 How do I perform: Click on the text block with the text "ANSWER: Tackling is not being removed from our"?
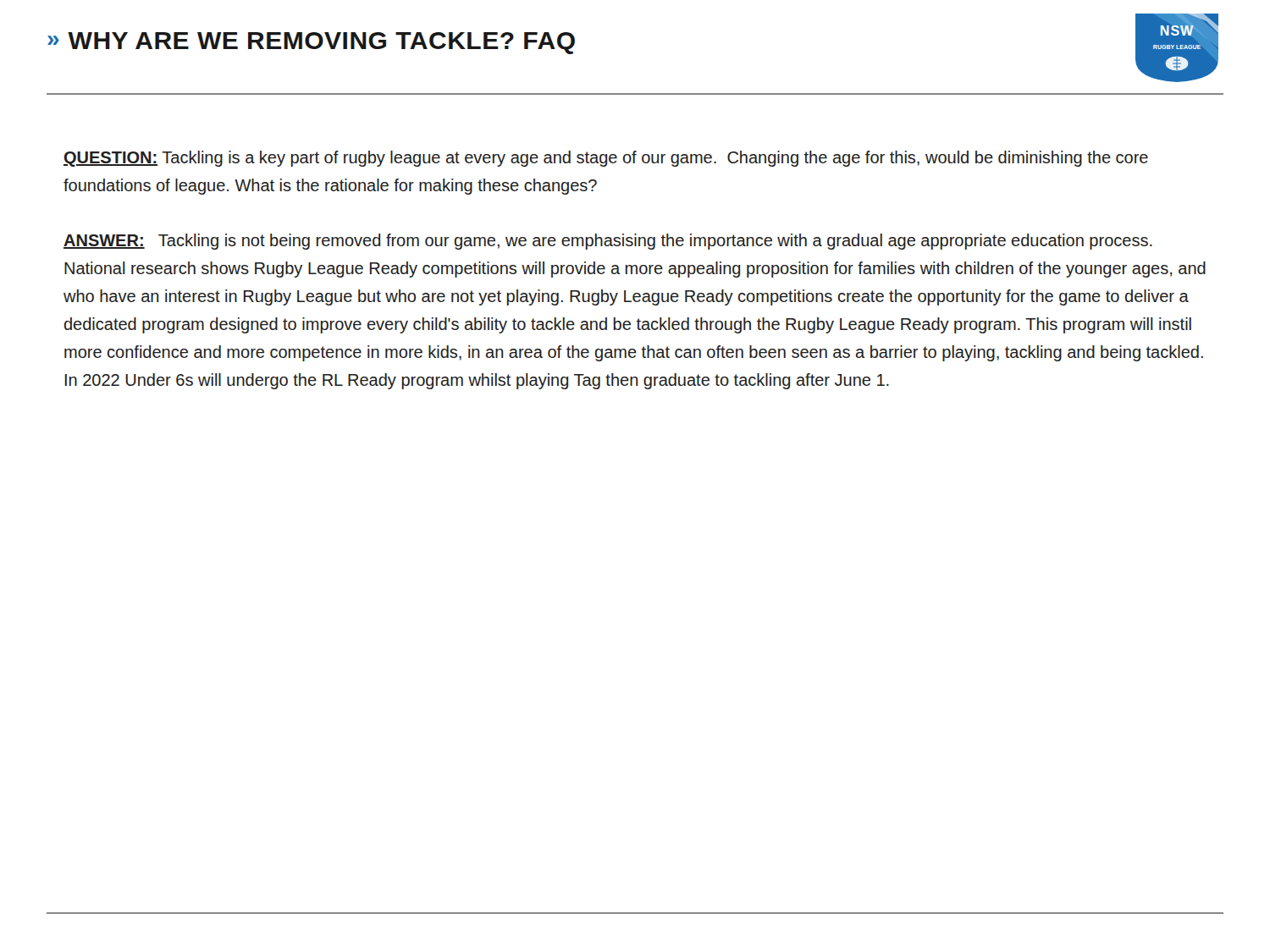point(635,310)
